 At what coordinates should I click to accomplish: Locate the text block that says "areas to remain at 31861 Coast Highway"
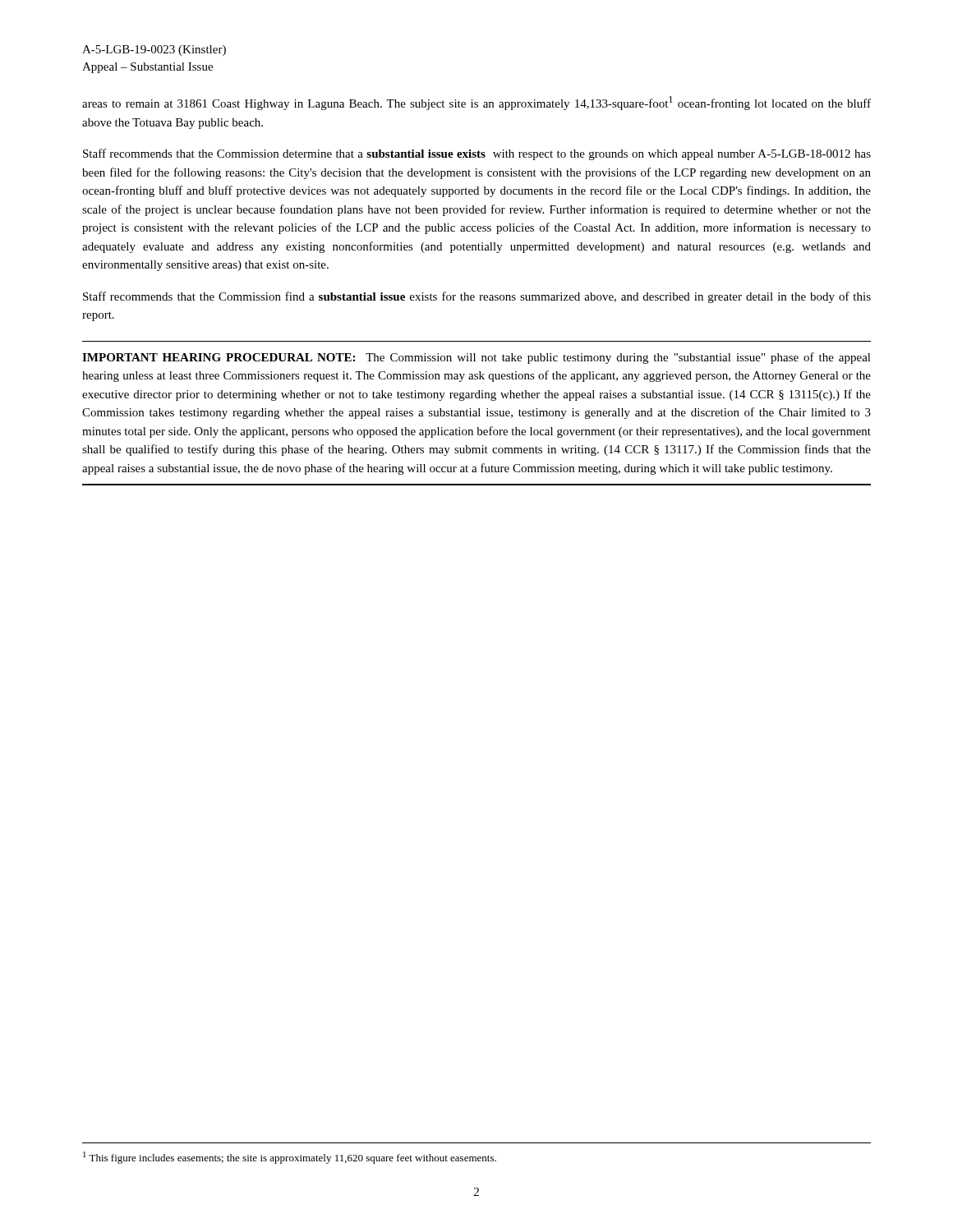click(476, 111)
